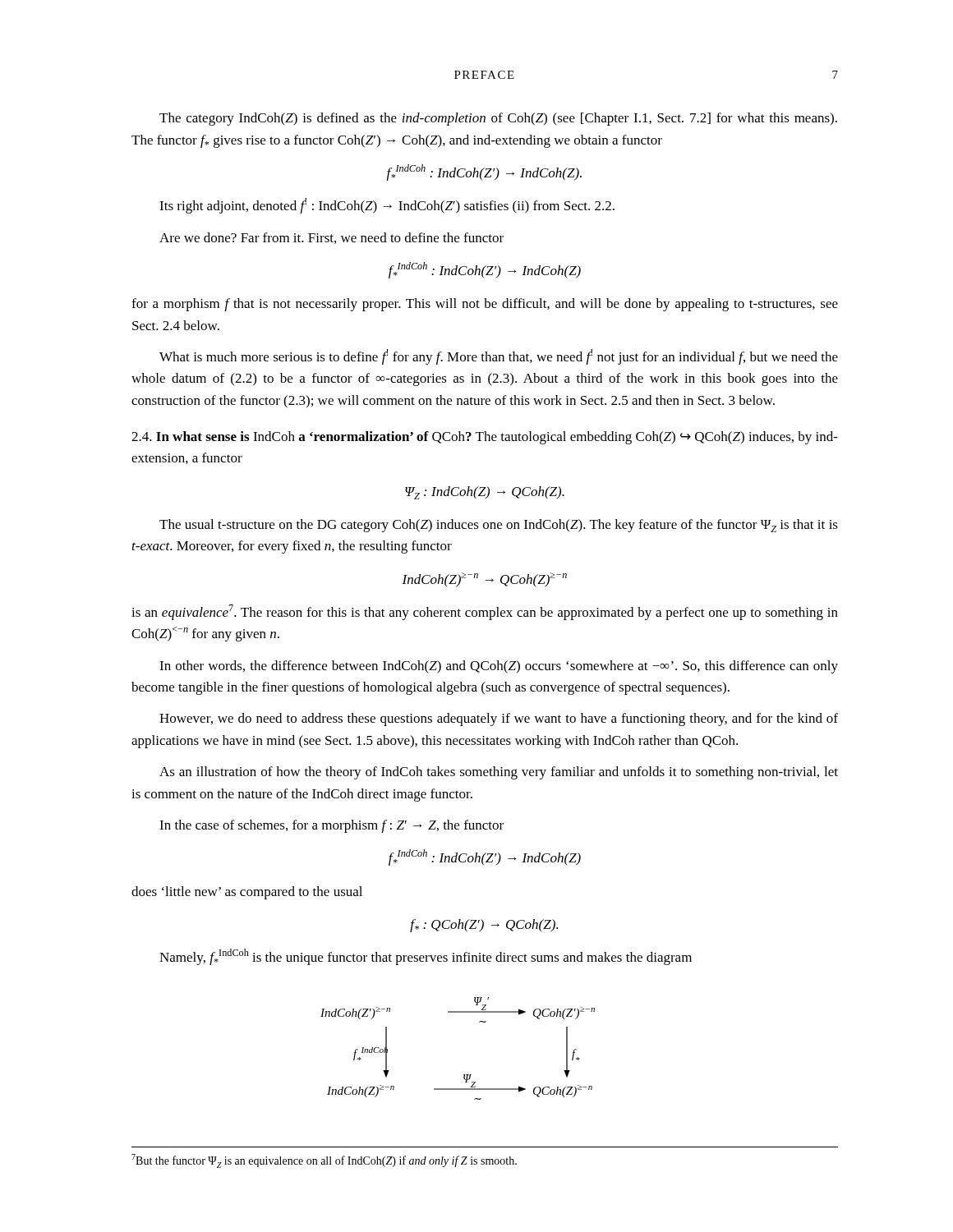This screenshot has height=1232, width=953.
Task: Select the region starting "does ‘little new’ as compared"
Action: pos(247,891)
